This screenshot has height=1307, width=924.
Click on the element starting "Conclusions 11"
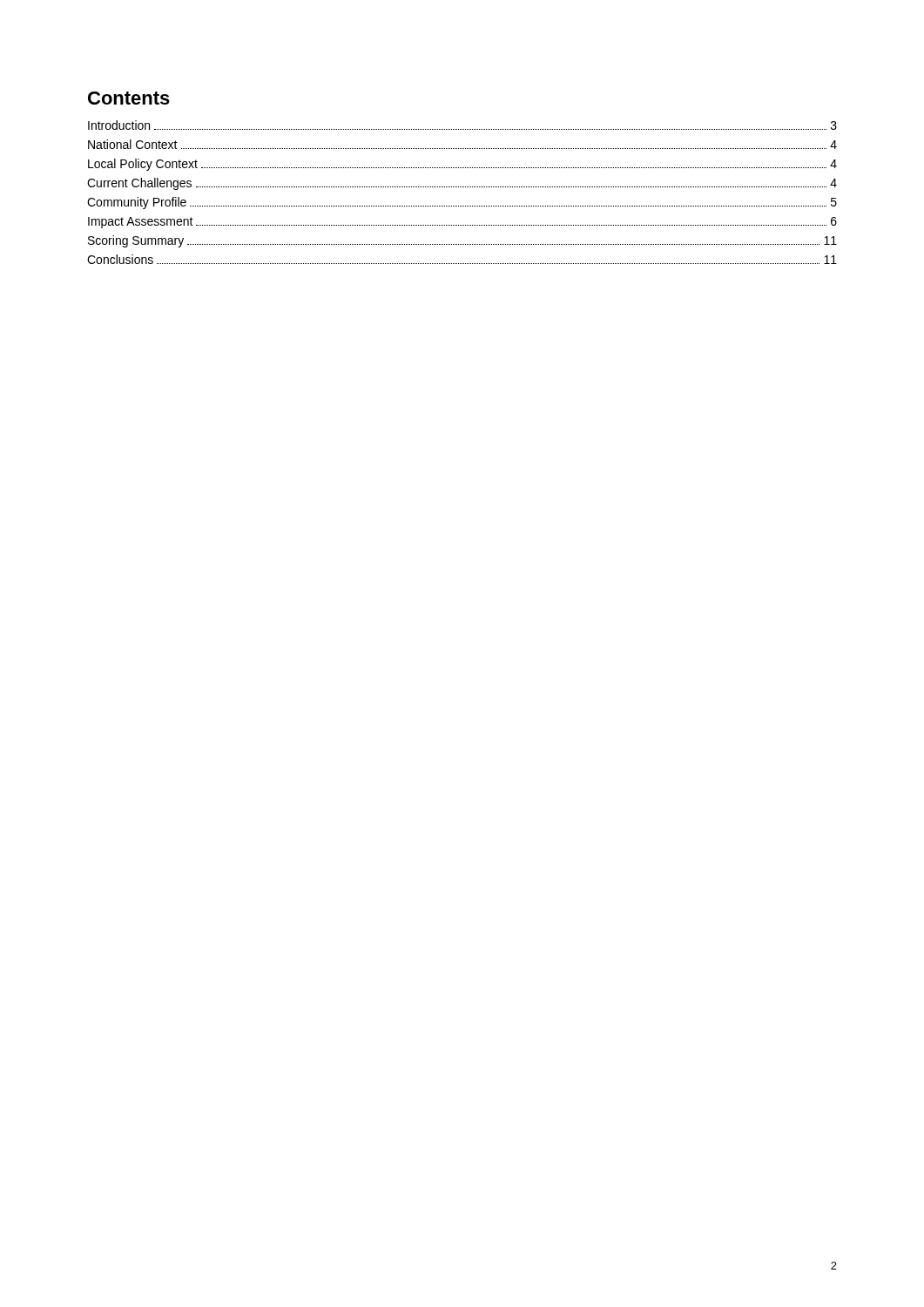(x=462, y=260)
